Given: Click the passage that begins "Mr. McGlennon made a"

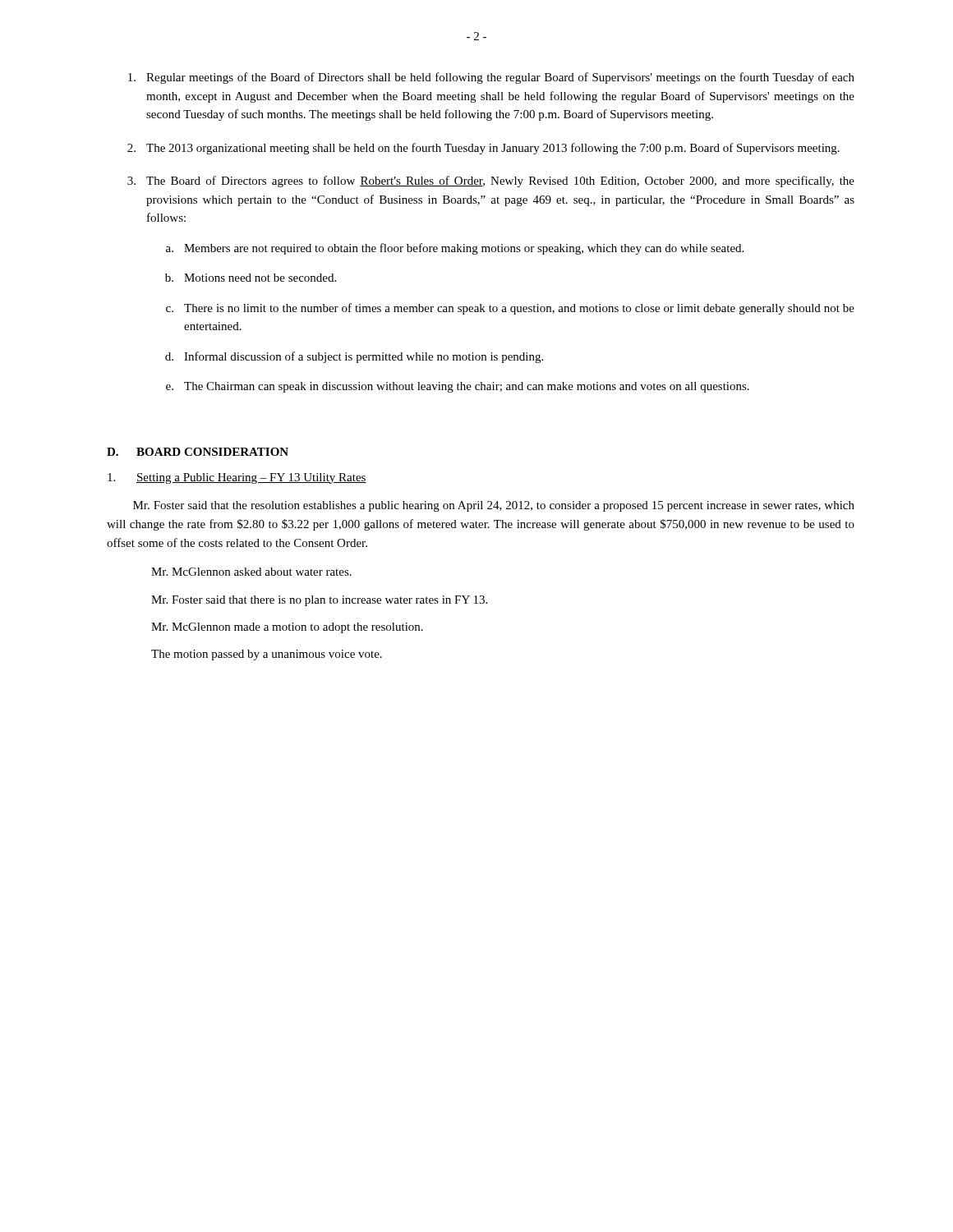Looking at the screenshot, I should pos(287,626).
